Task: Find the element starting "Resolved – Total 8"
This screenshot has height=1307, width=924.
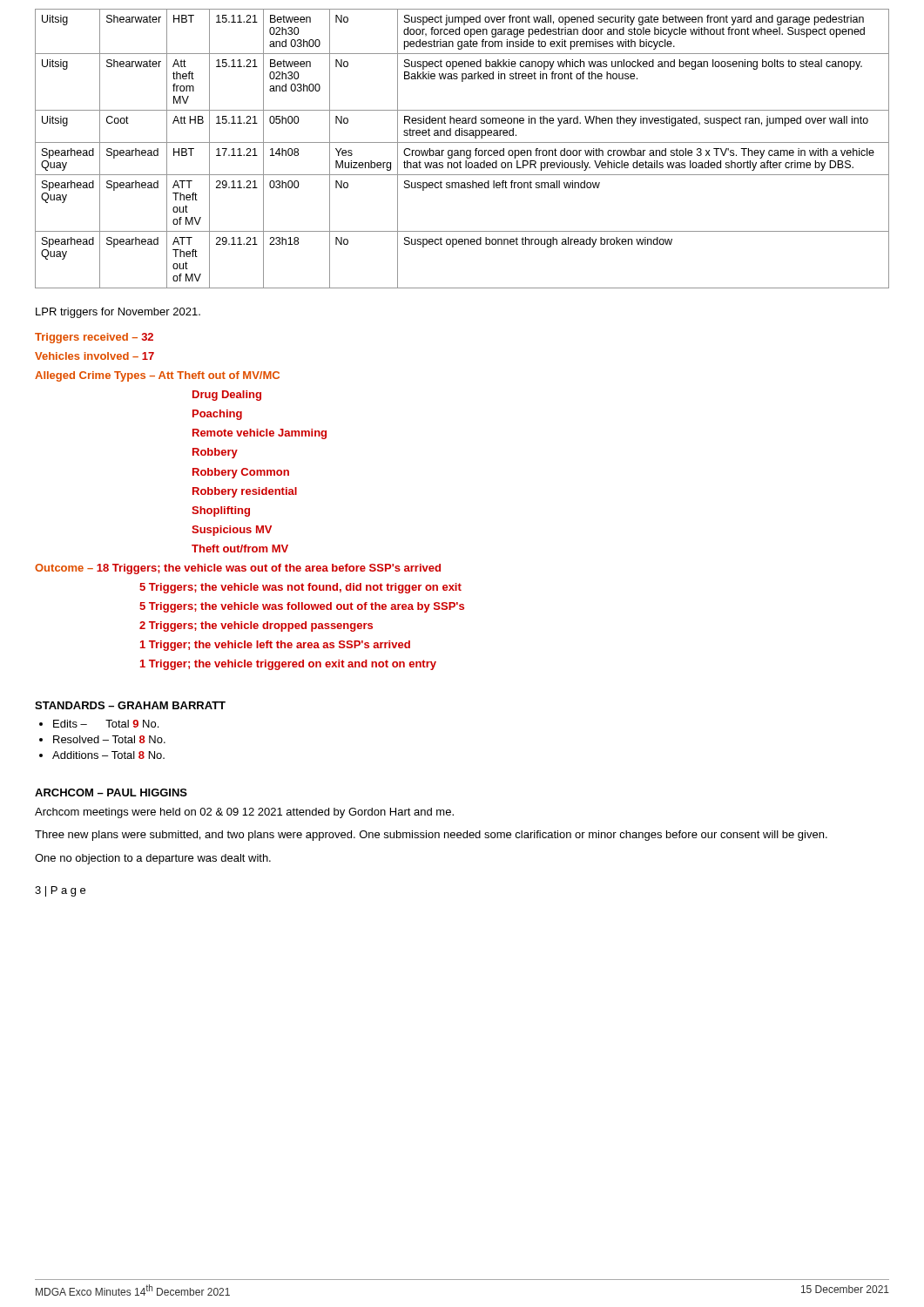Action: point(109,739)
